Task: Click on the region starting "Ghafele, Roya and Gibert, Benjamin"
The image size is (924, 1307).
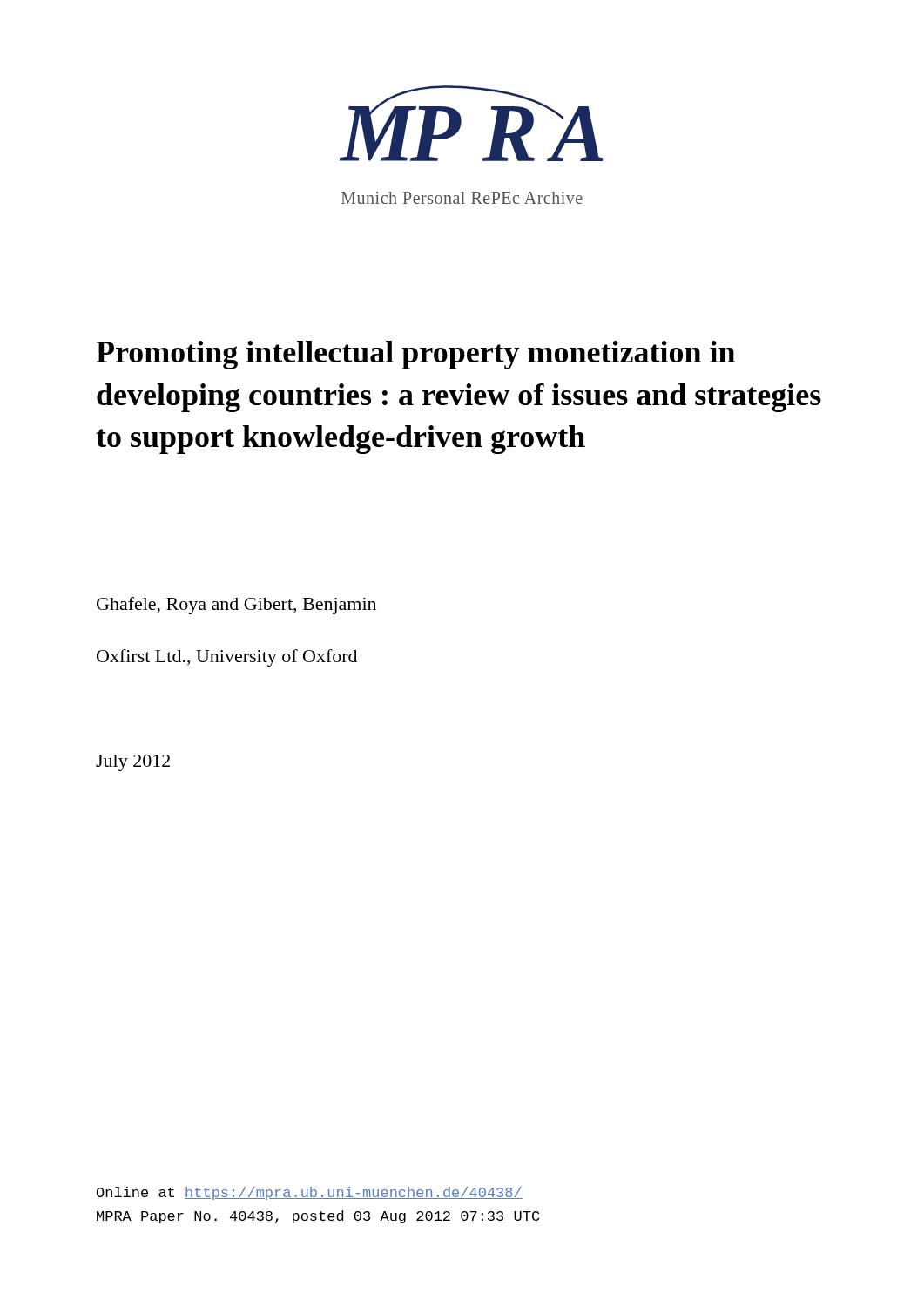Action: point(236,604)
